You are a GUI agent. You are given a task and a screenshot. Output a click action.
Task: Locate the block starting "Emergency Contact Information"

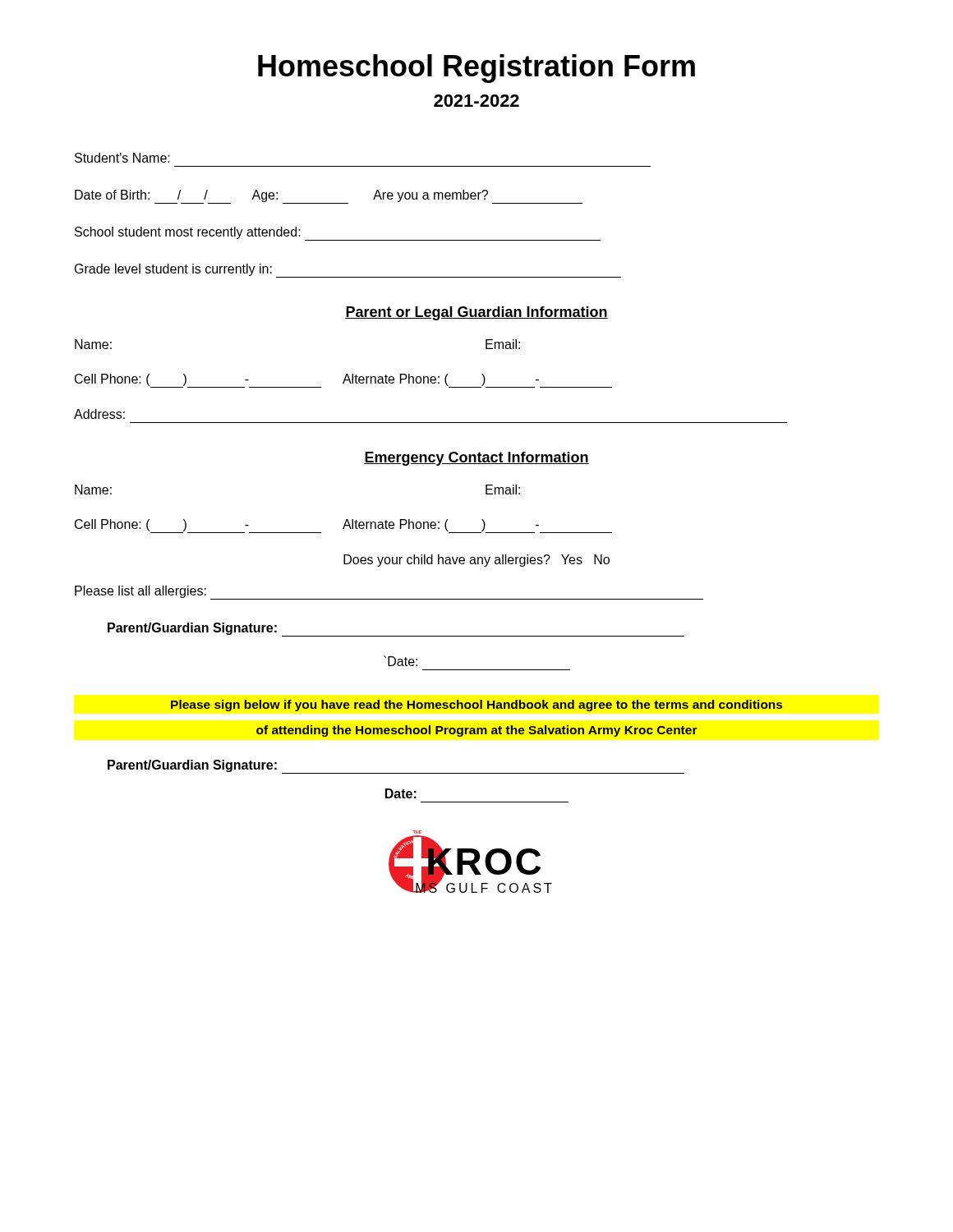(476, 458)
